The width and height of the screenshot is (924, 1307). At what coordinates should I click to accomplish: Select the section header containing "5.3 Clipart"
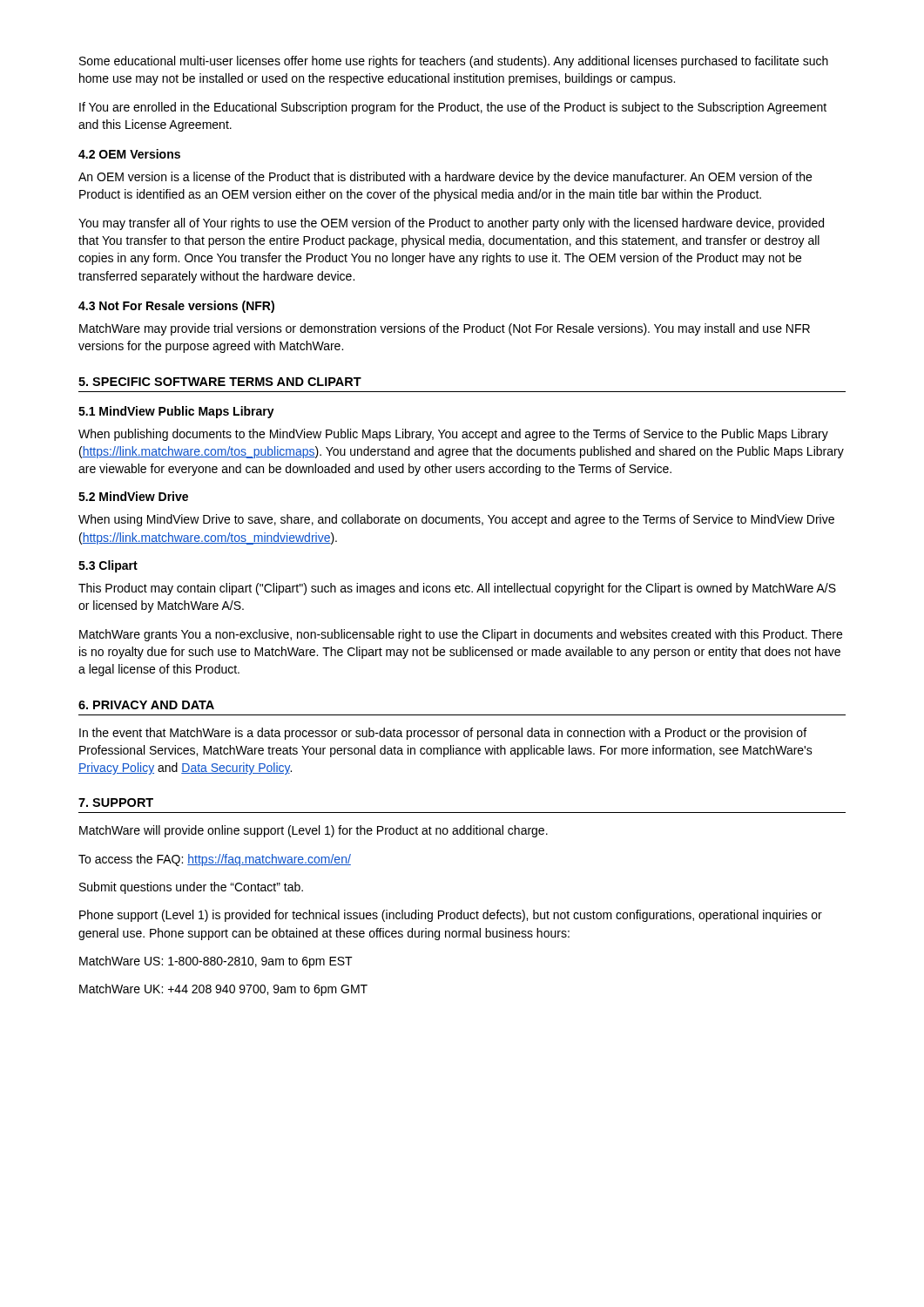point(108,566)
